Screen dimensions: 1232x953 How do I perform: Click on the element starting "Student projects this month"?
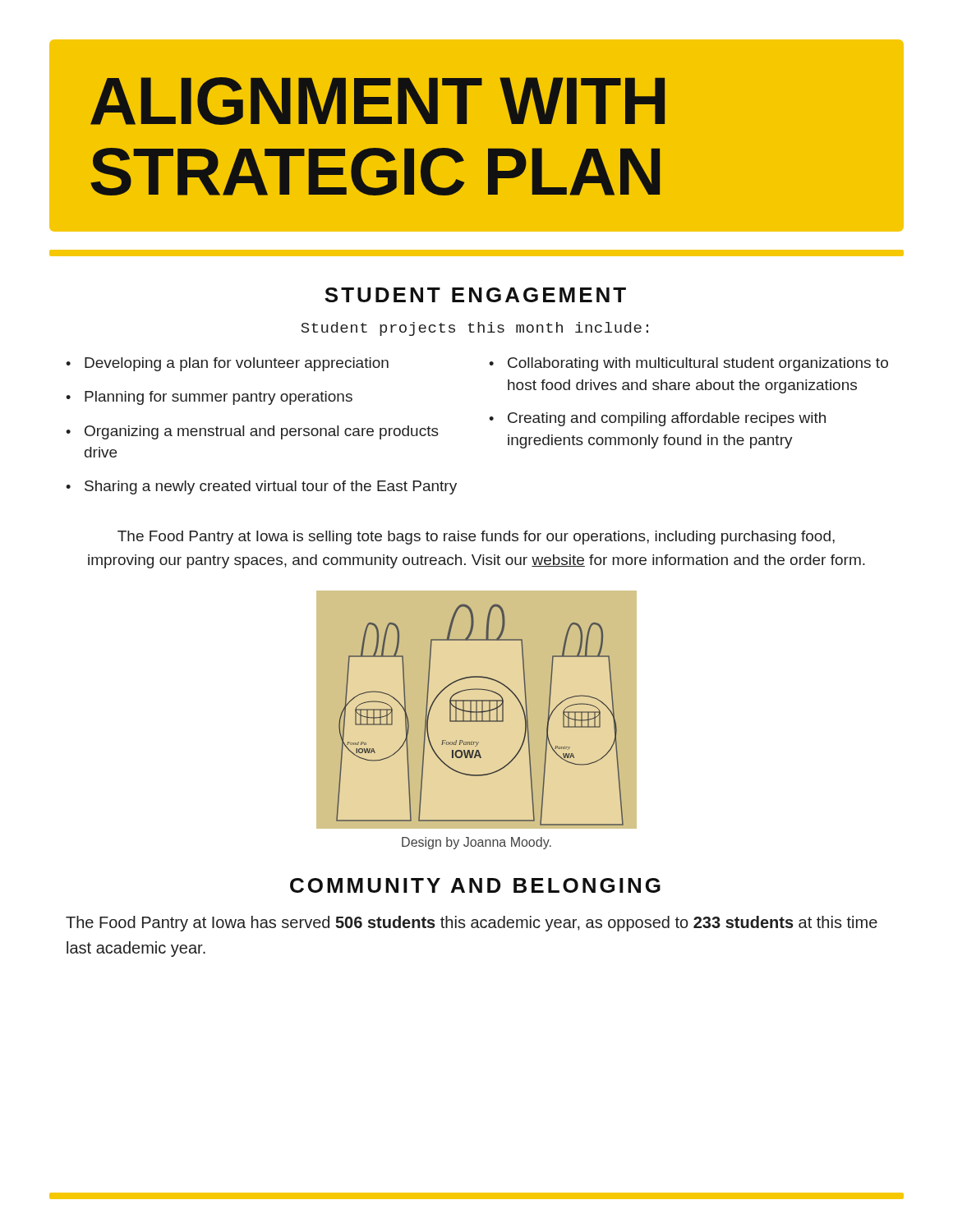[476, 329]
